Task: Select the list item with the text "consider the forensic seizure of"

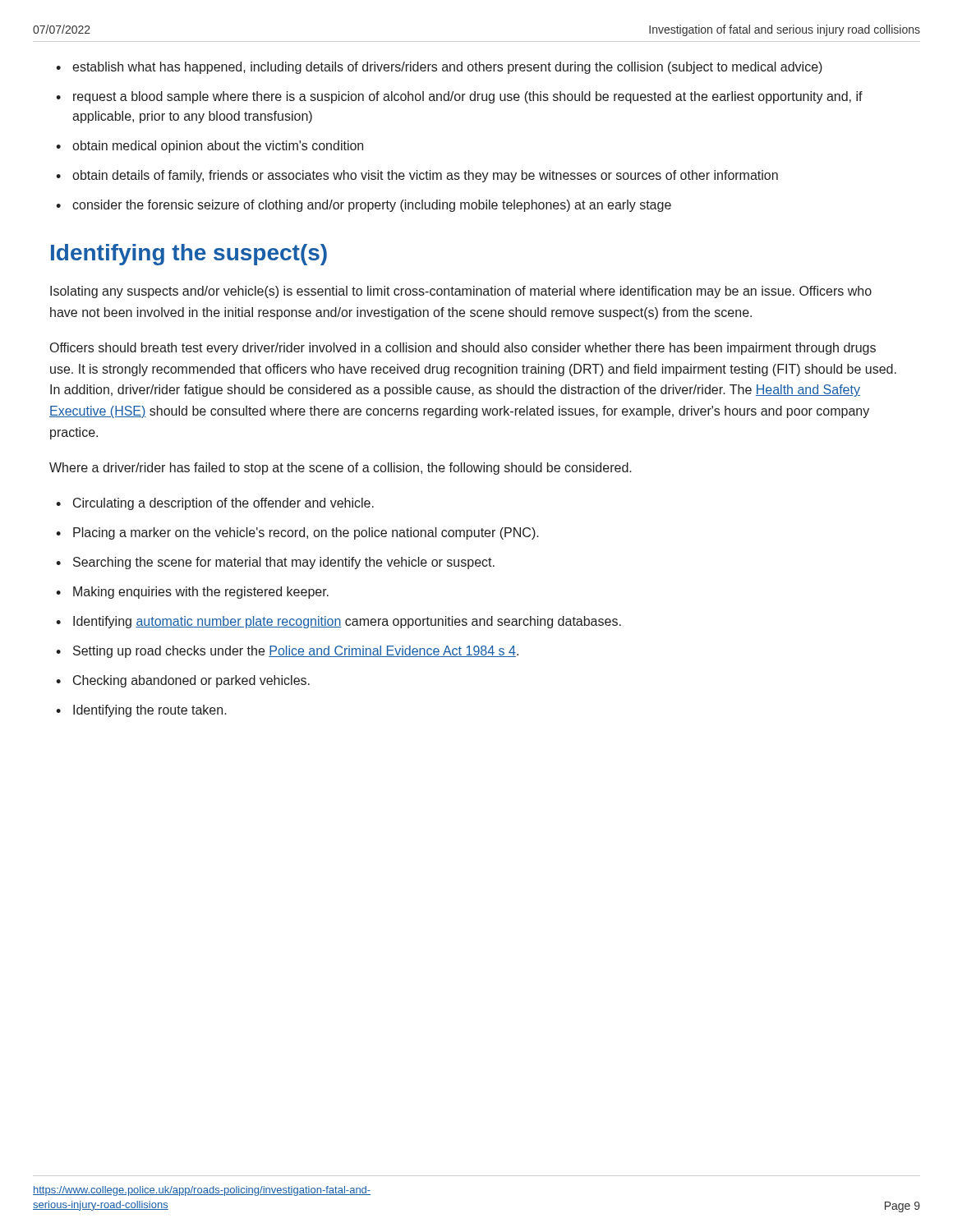Action: 372,205
